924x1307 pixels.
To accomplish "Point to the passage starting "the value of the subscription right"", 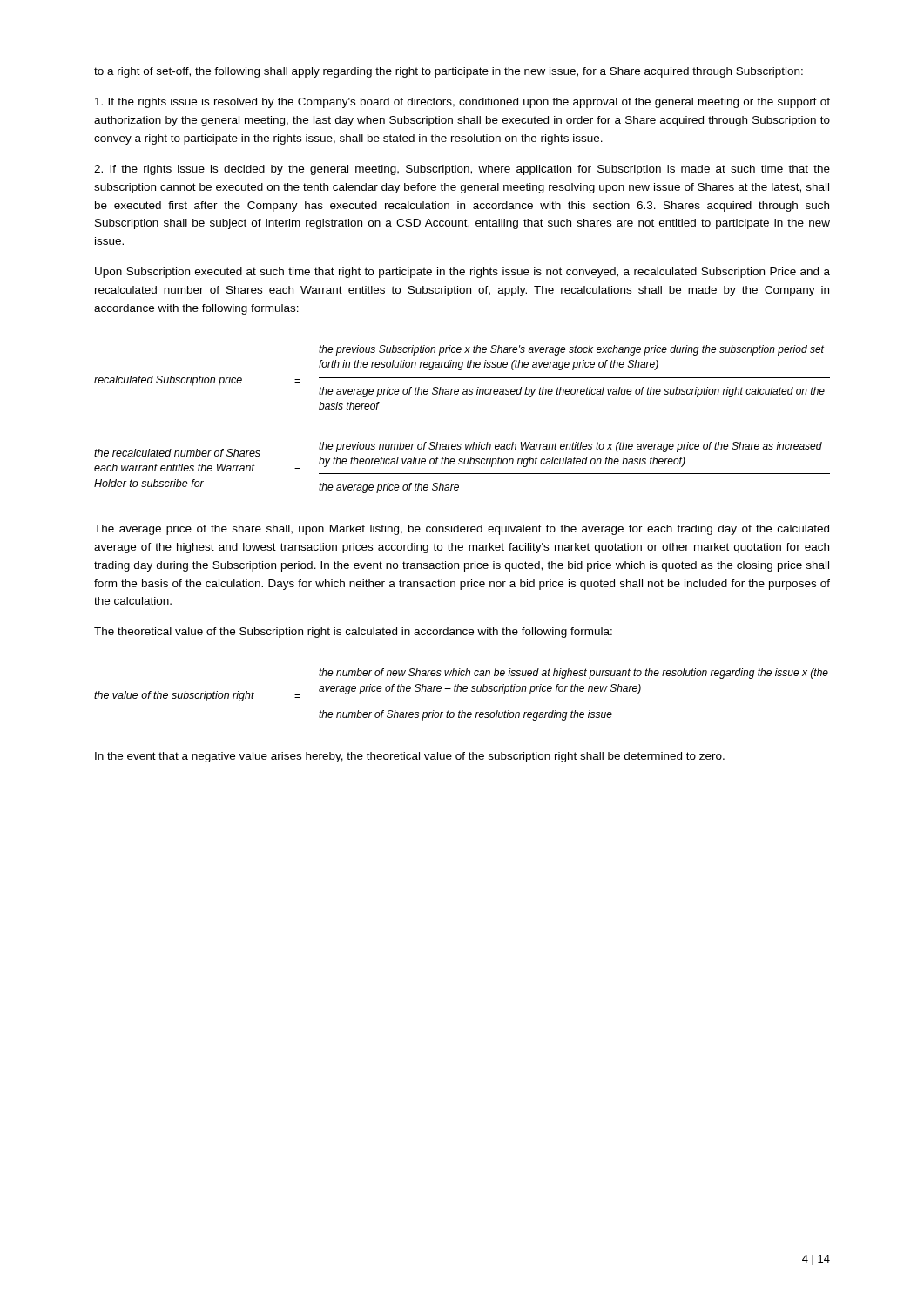I will tap(462, 694).
